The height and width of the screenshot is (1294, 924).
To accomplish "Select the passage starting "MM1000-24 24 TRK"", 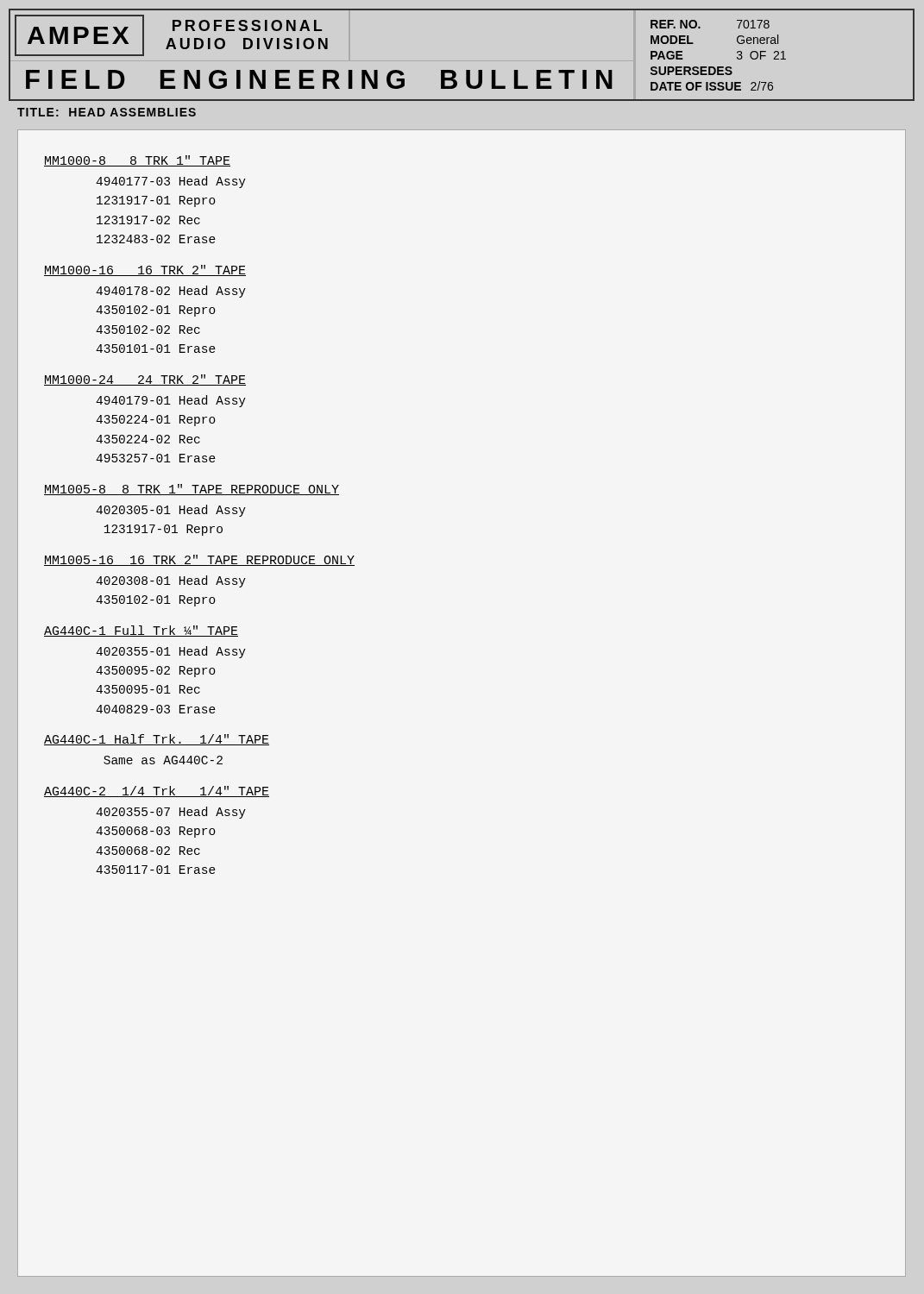I will (x=145, y=381).
